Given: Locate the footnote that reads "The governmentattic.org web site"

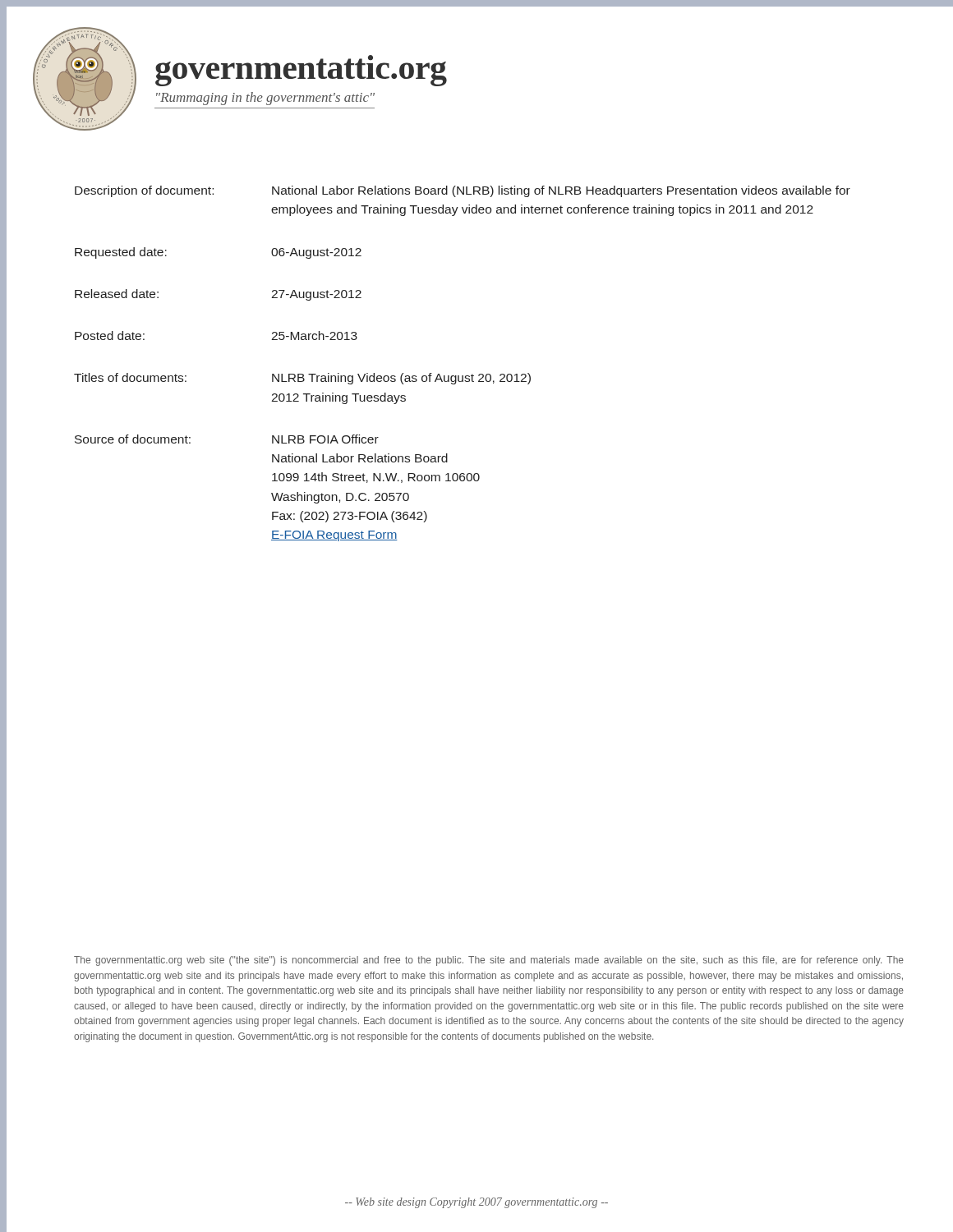Looking at the screenshot, I should coord(489,998).
